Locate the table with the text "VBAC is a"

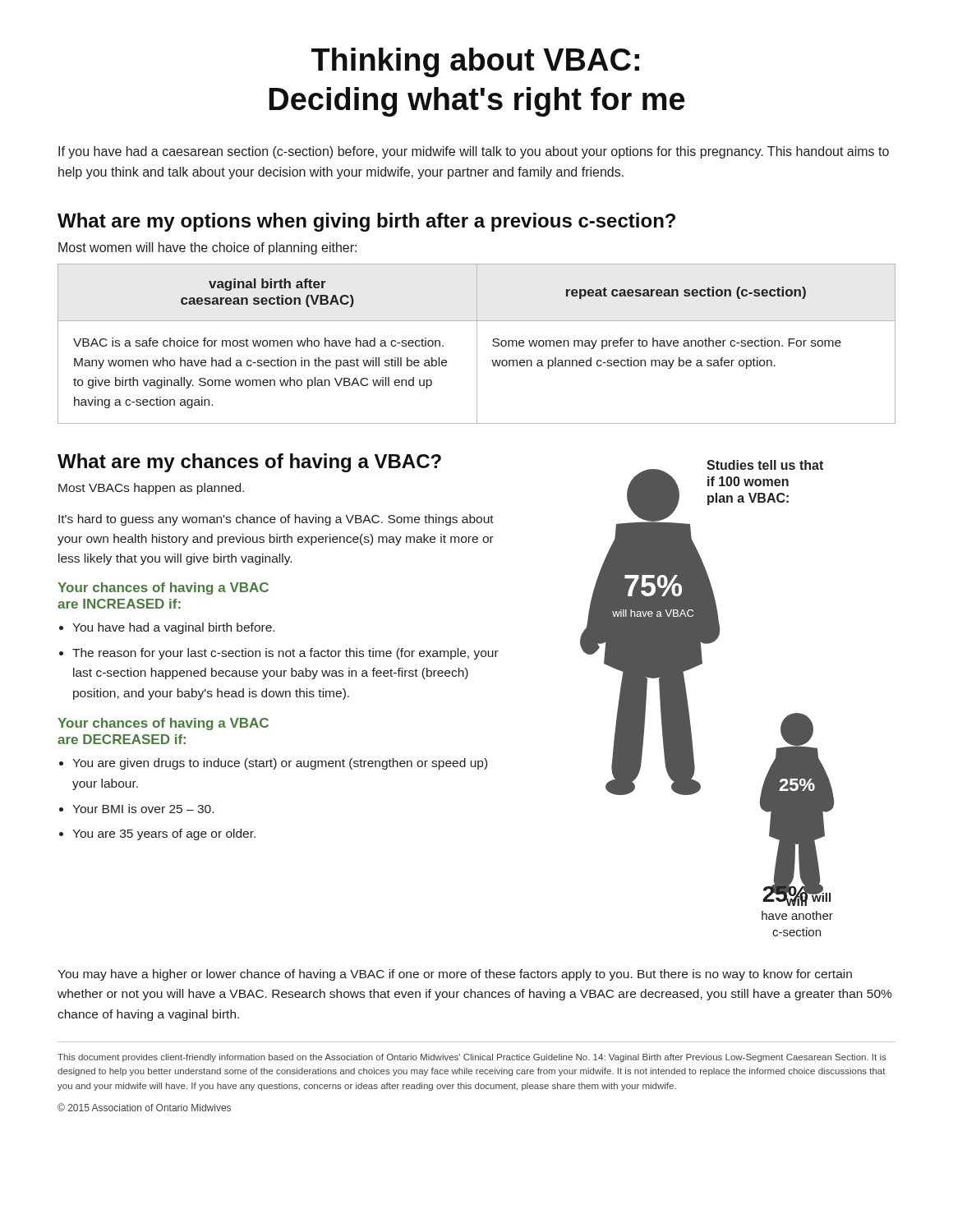click(476, 343)
